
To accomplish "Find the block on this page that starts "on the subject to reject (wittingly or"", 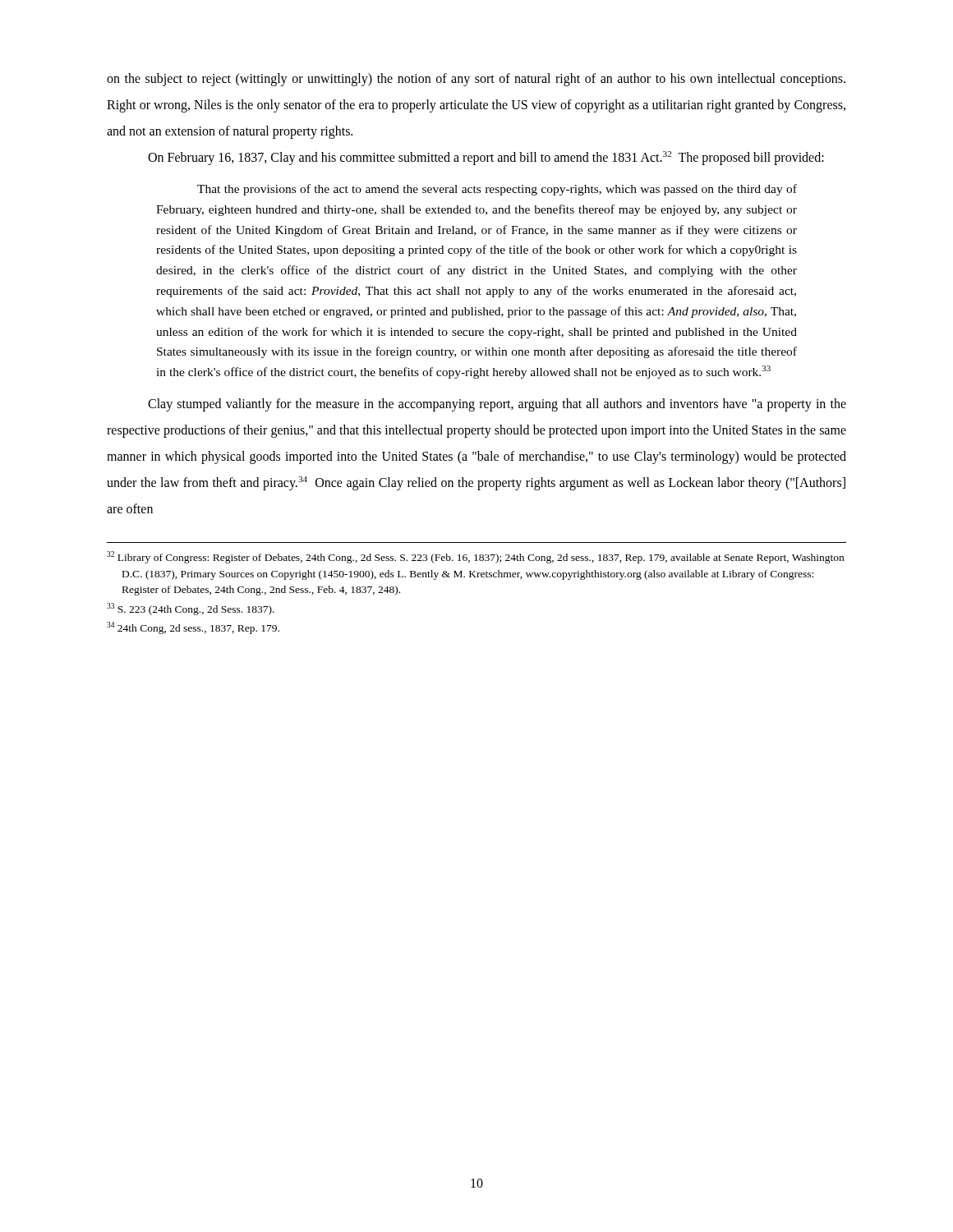I will [x=476, y=105].
